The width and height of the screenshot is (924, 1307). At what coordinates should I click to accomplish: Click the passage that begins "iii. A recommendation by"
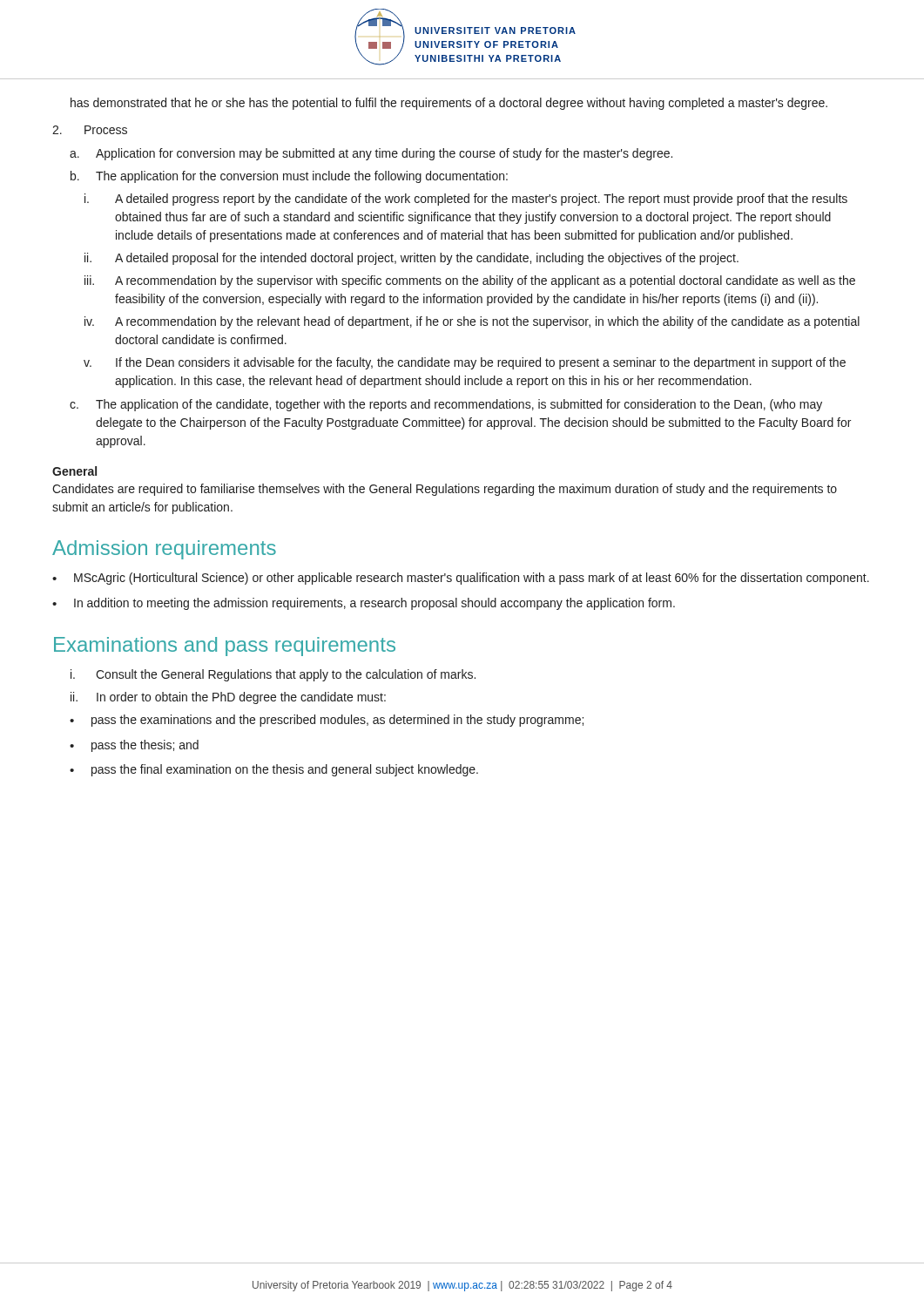point(478,290)
